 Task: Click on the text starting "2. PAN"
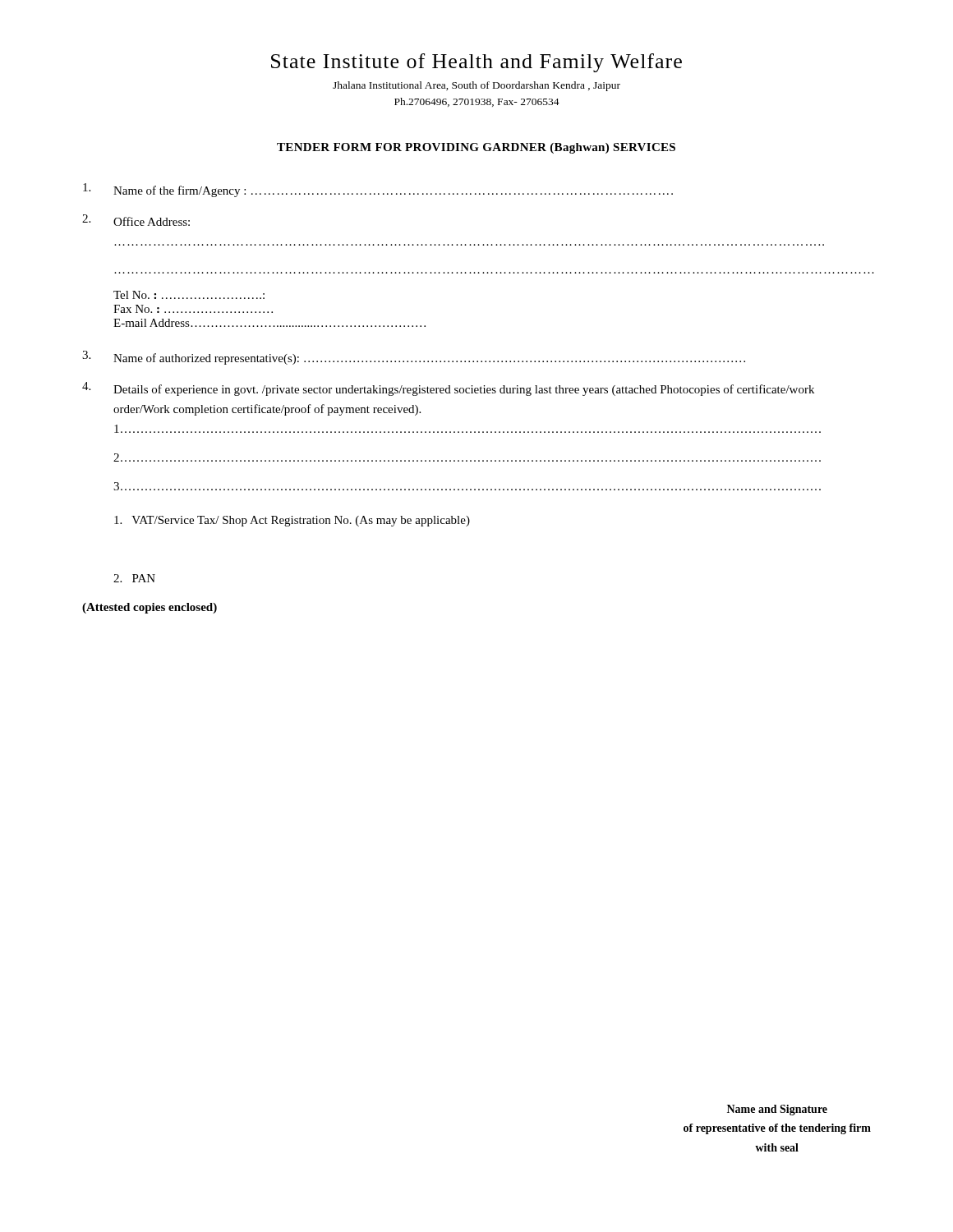click(134, 578)
